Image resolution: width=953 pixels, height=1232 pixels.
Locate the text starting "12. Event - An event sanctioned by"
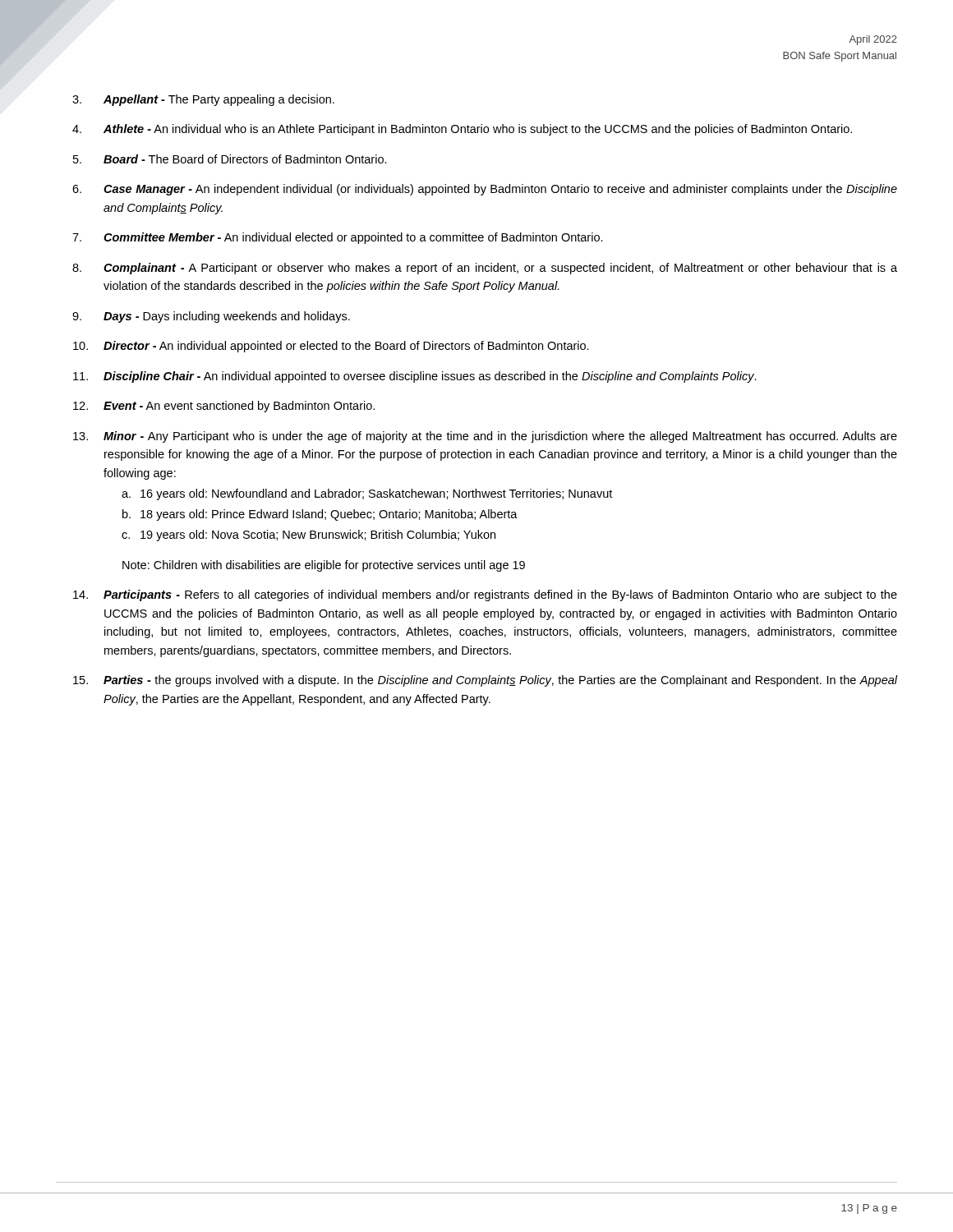pos(224,407)
